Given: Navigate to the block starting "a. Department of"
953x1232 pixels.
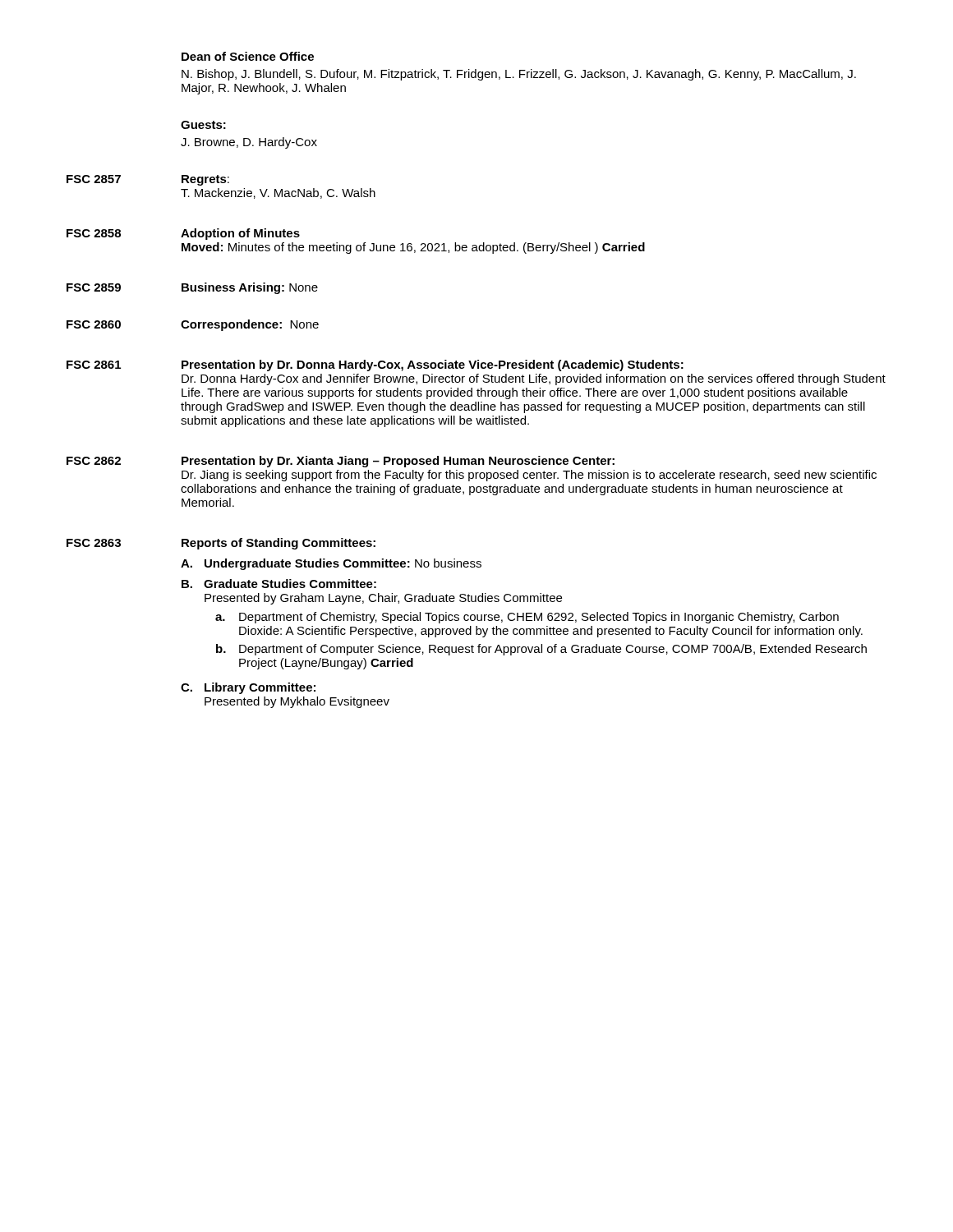Looking at the screenshot, I should point(551,623).
